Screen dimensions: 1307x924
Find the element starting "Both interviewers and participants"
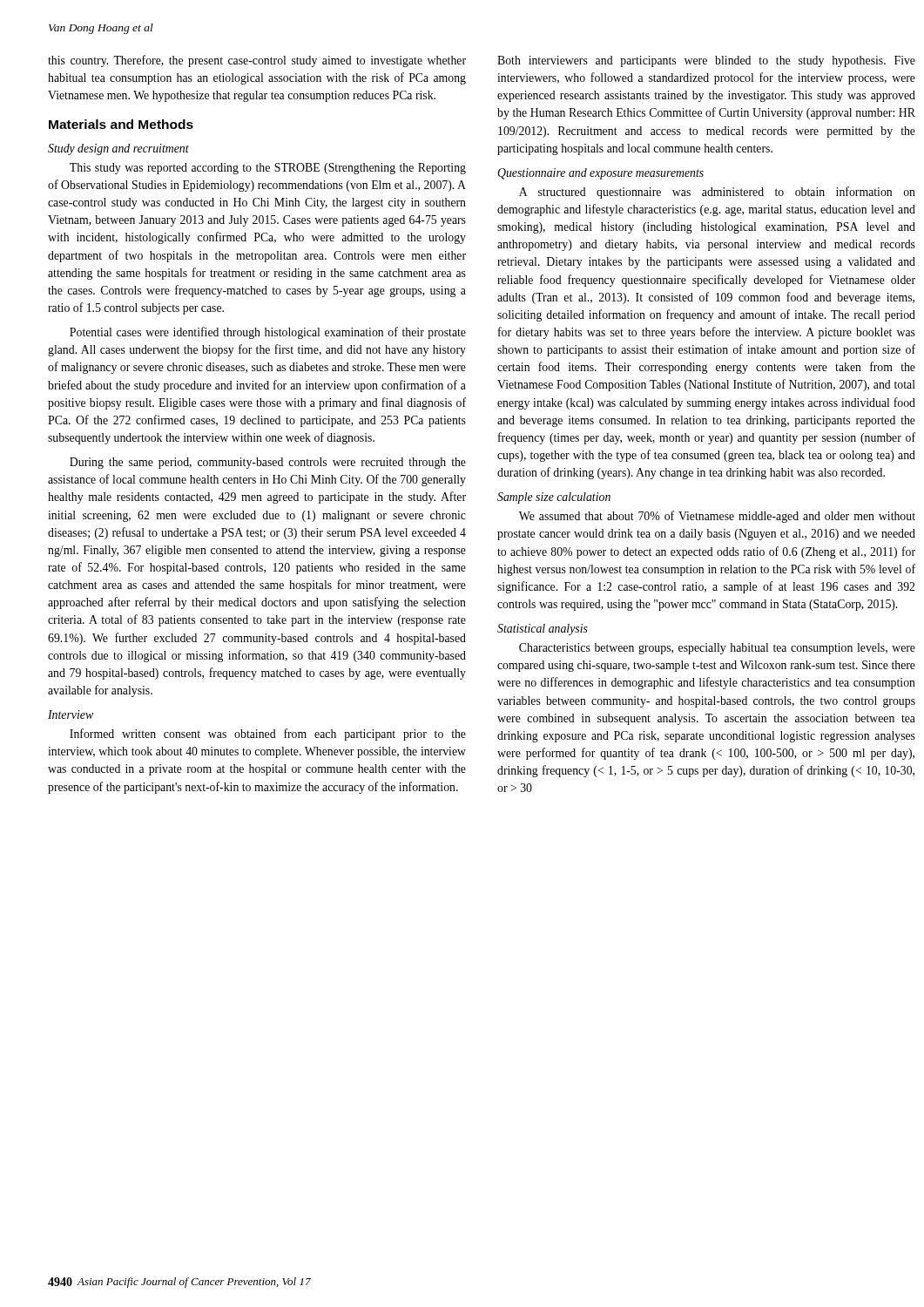pyautogui.click(x=706, y=104)
